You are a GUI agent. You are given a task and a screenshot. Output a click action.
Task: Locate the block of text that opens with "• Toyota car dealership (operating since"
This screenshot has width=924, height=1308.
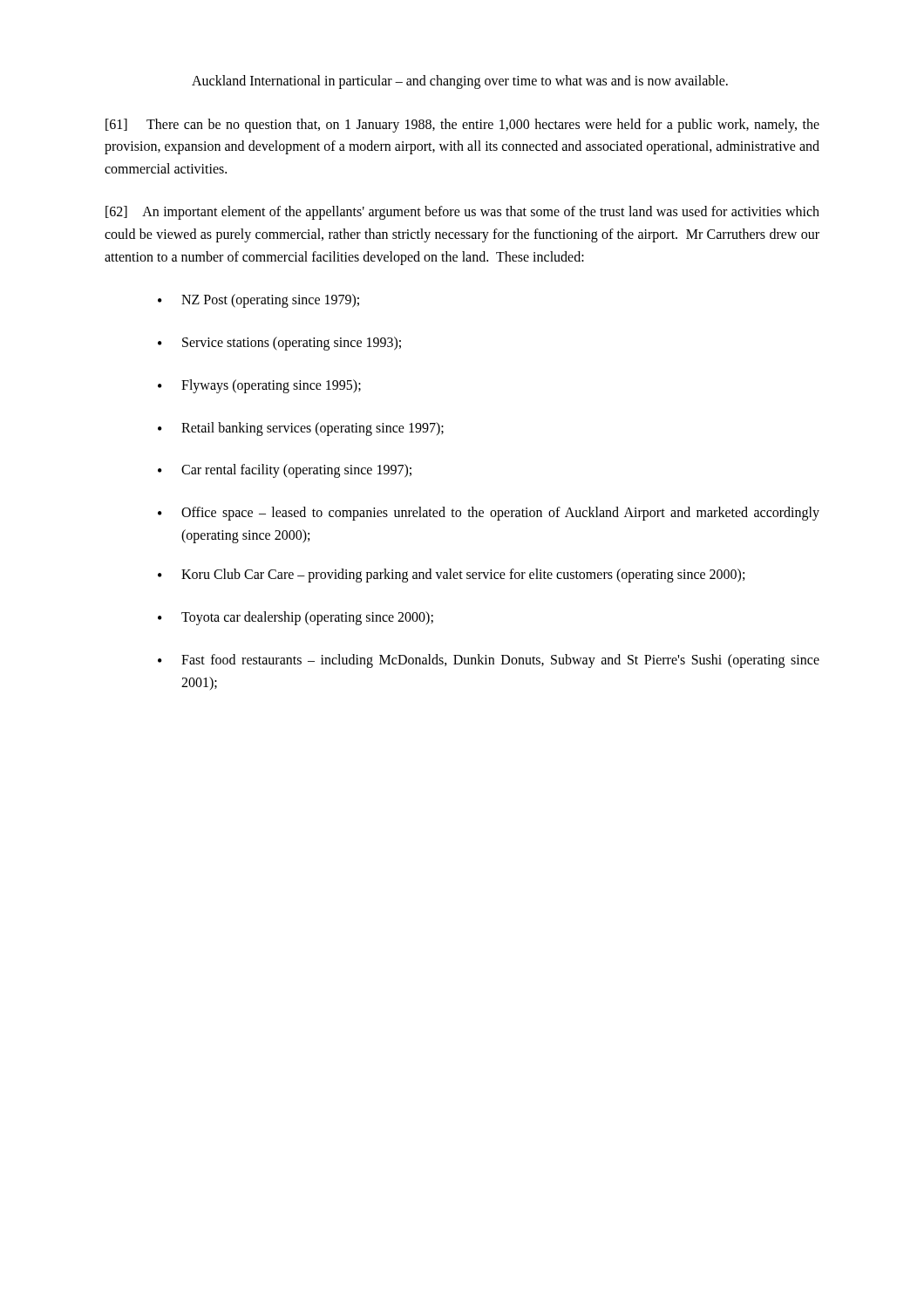click(296, 618)
